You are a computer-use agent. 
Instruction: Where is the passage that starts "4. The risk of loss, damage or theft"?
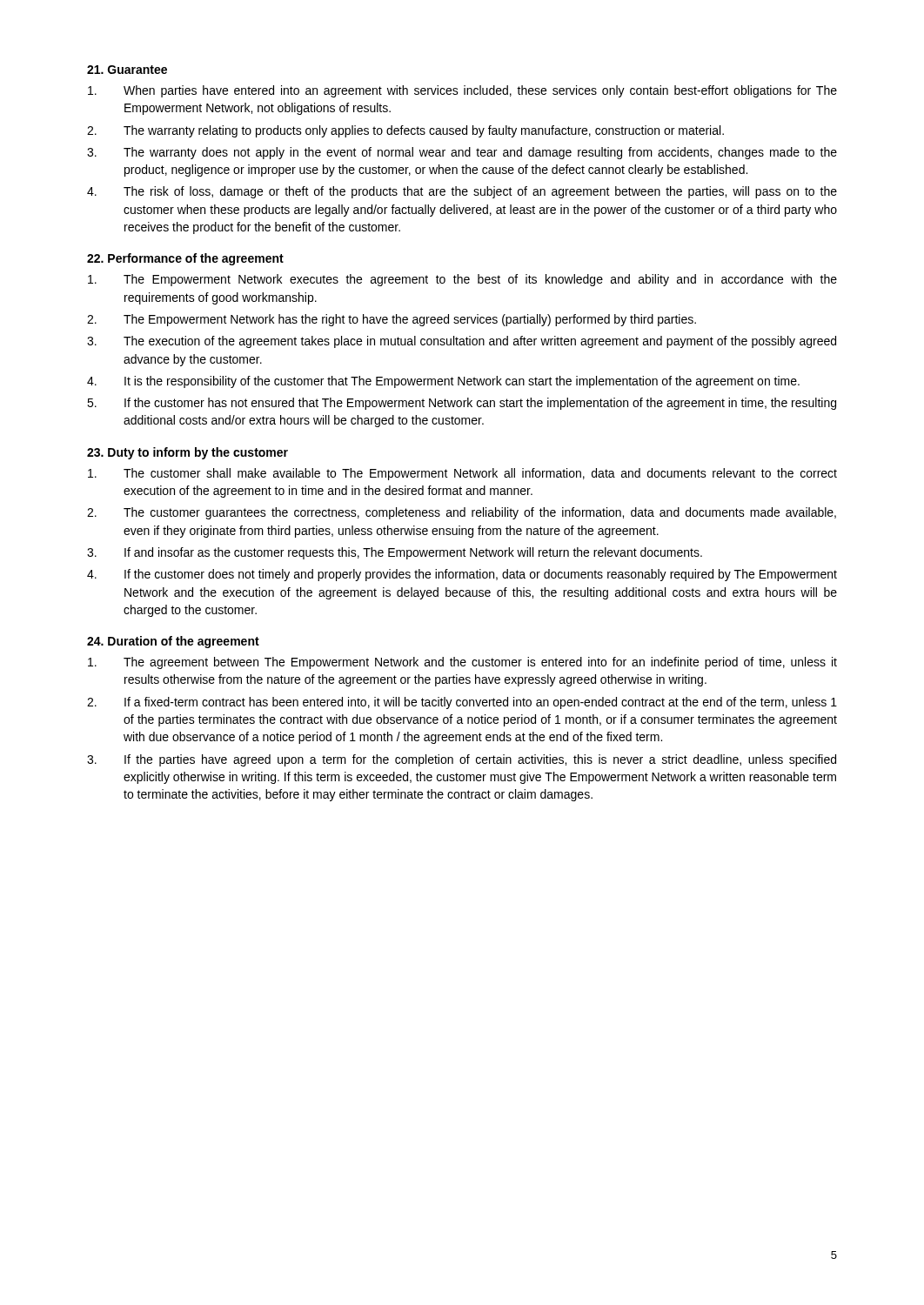pyautogui.click(x=462, y=210)
